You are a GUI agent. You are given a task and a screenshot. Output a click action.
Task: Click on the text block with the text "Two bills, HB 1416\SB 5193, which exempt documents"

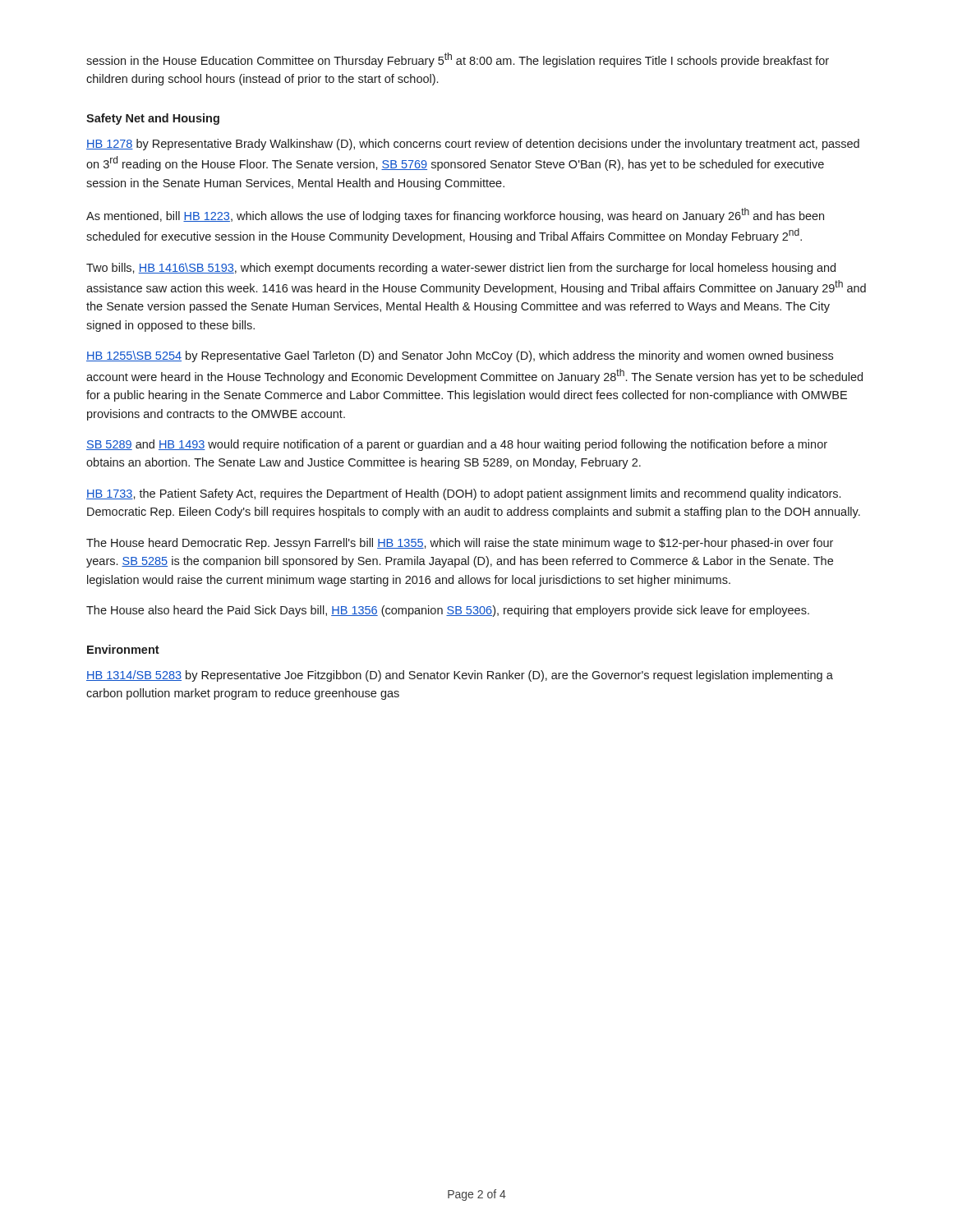click(476, 296)
